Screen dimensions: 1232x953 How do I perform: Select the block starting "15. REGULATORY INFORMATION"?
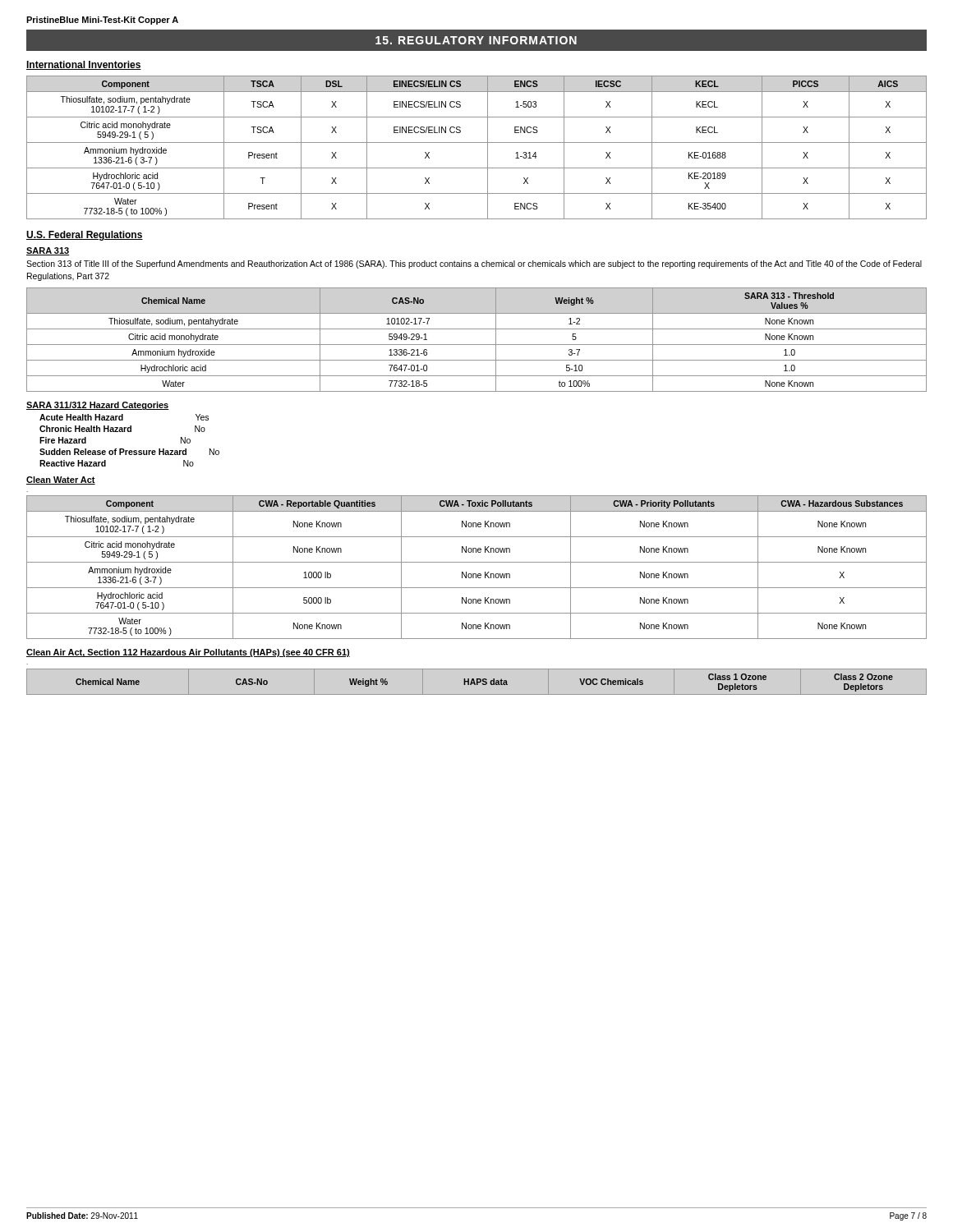[476, 40]
